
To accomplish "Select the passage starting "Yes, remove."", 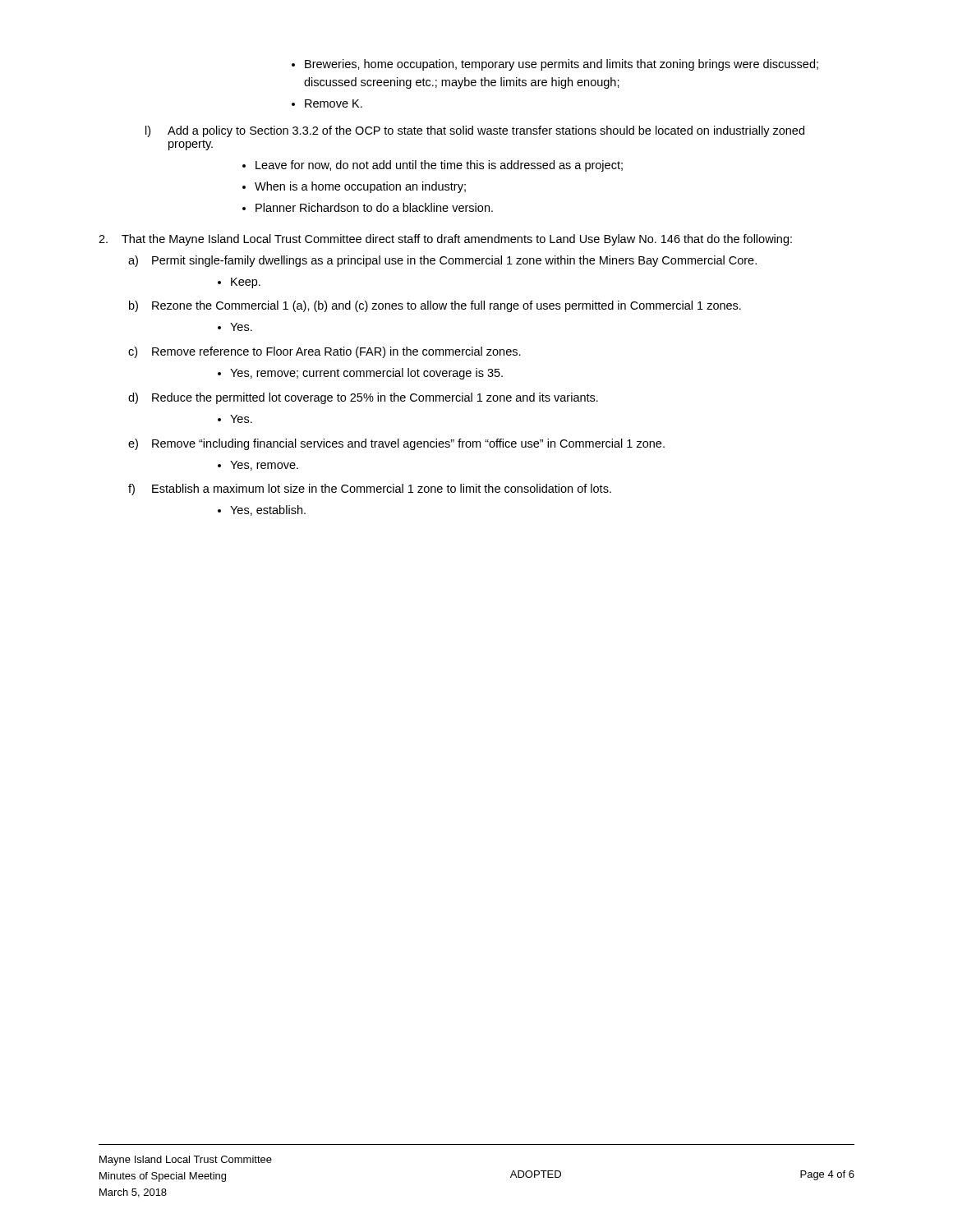I will click(258, 466).
